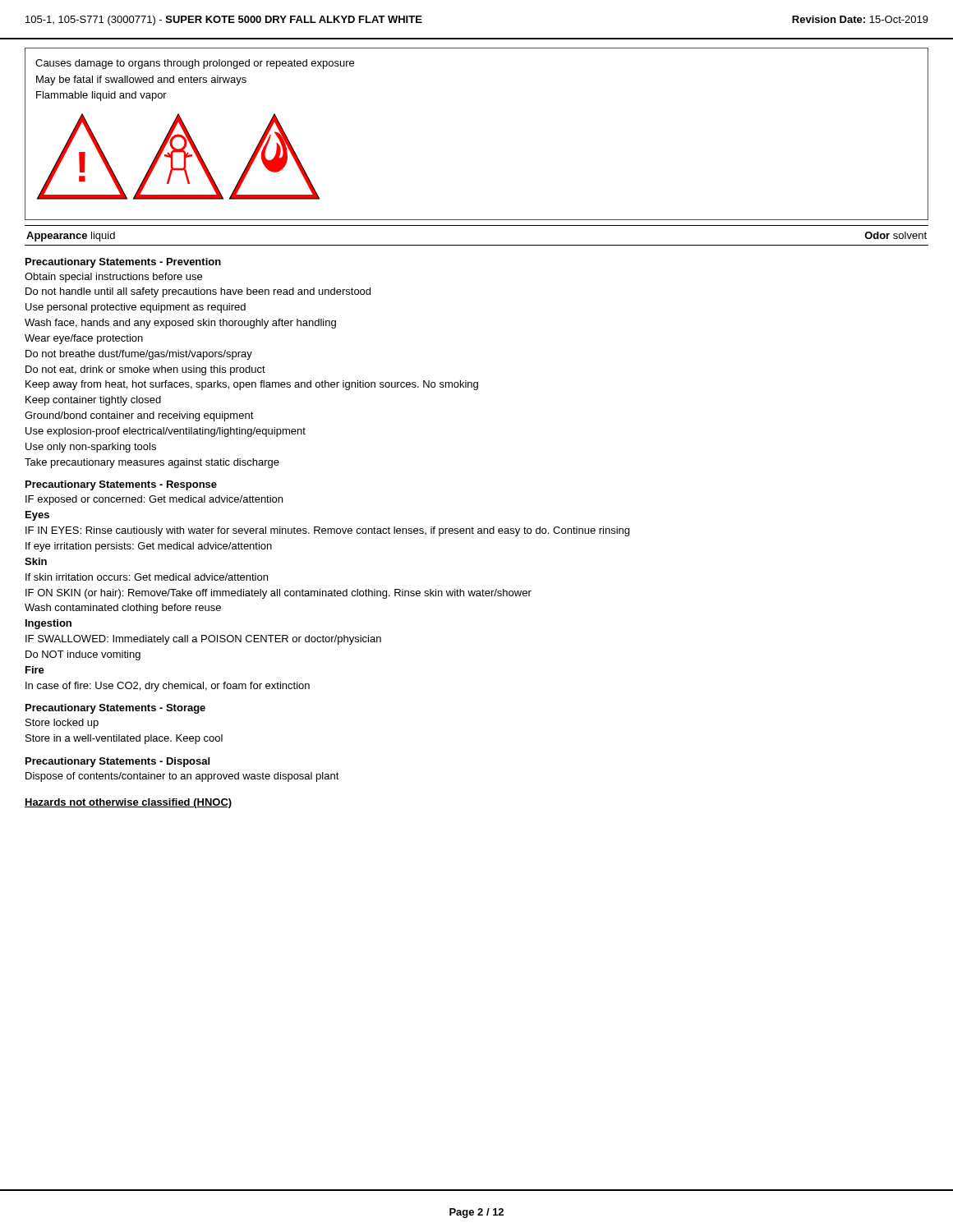
Task: Locate the text starting "Store locked up Store"
Action: point(62,724)
